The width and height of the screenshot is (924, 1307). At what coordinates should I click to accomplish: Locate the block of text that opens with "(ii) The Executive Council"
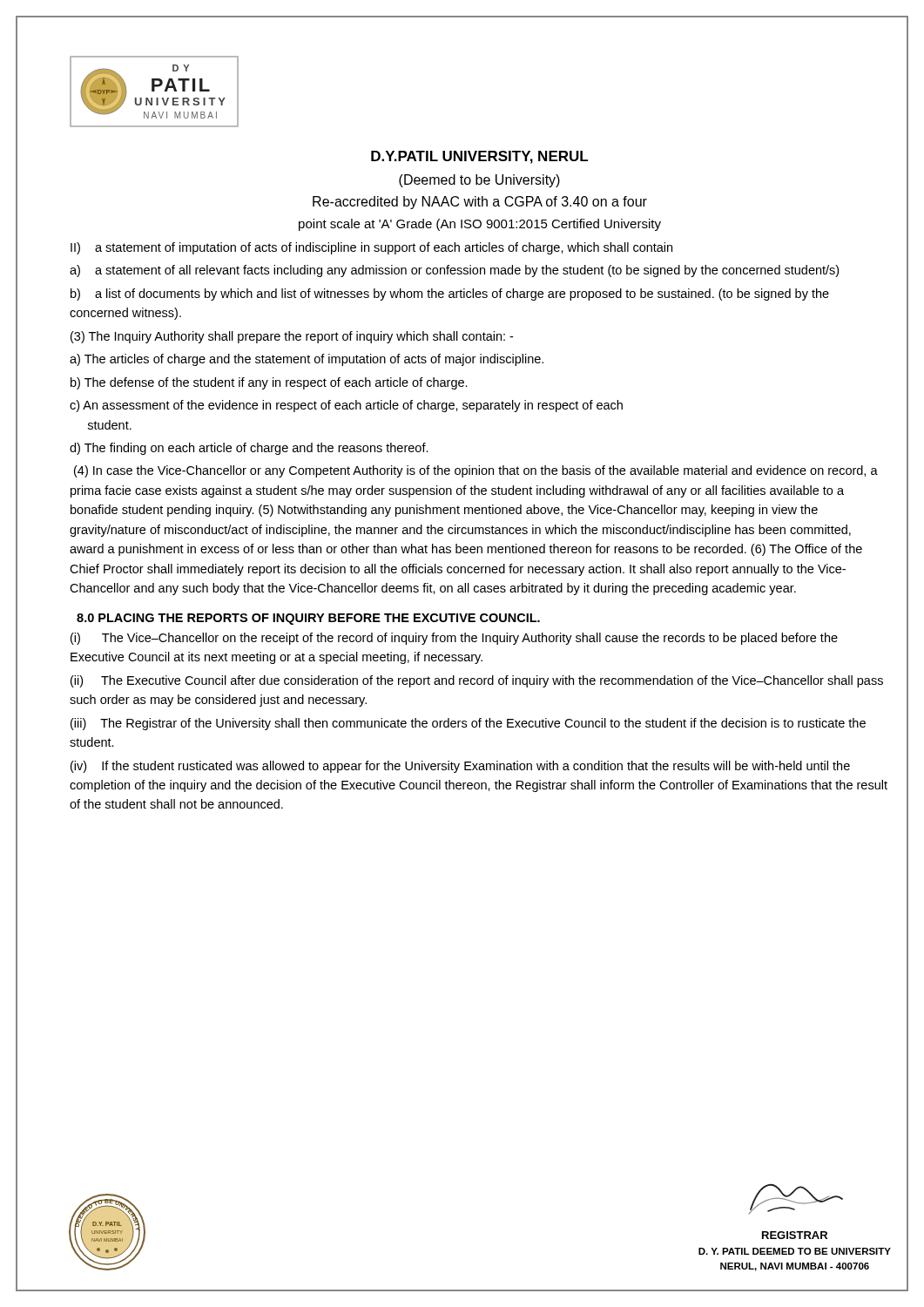tap(479, 690)
